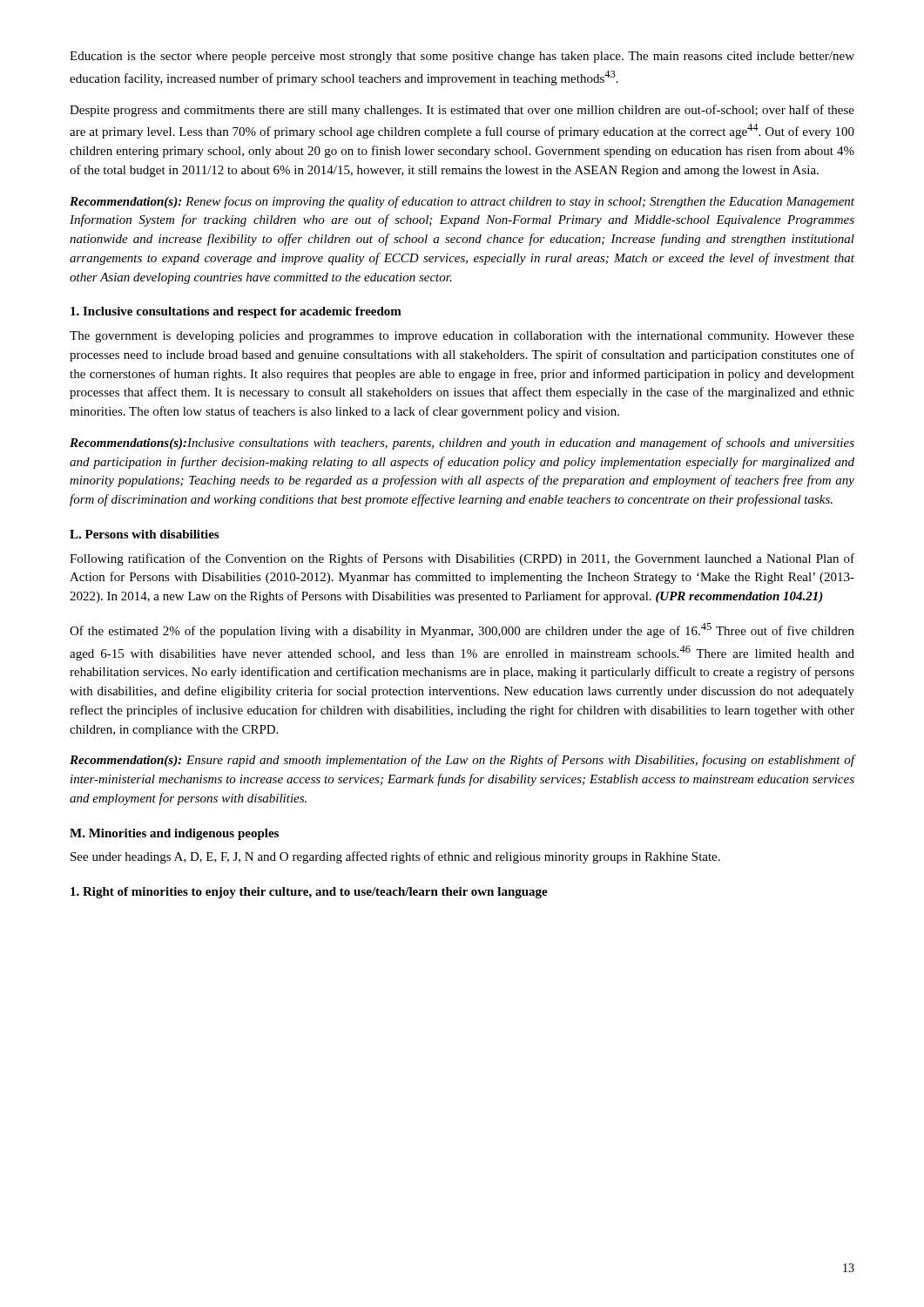Image resolution: width=924 pixels, height=1307 pixels.
Task: Navigate to the region starting "L. Persons with"
Action: (144, 534)
